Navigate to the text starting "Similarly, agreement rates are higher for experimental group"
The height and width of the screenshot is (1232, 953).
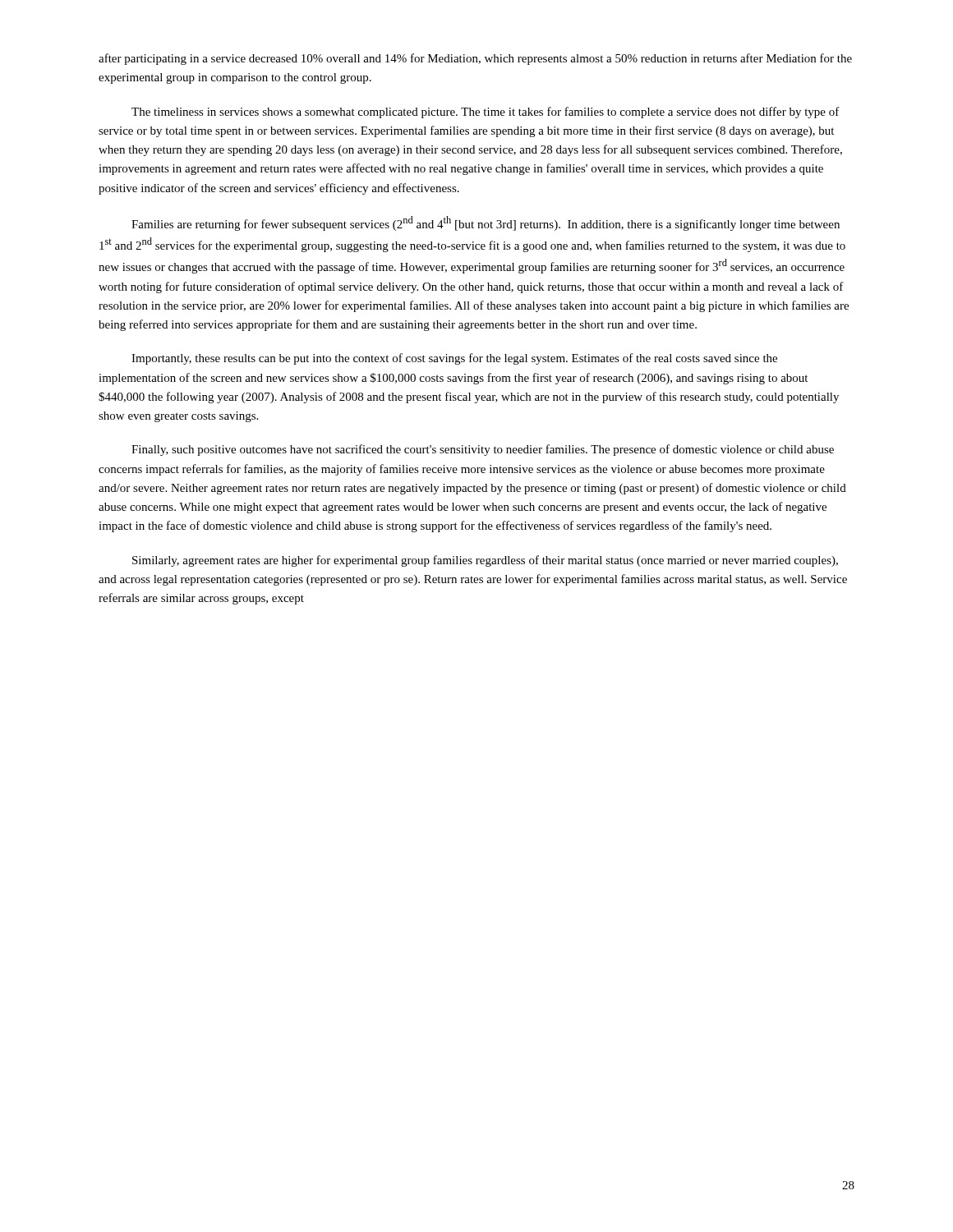pyautogui.click(x=476, y=579)
